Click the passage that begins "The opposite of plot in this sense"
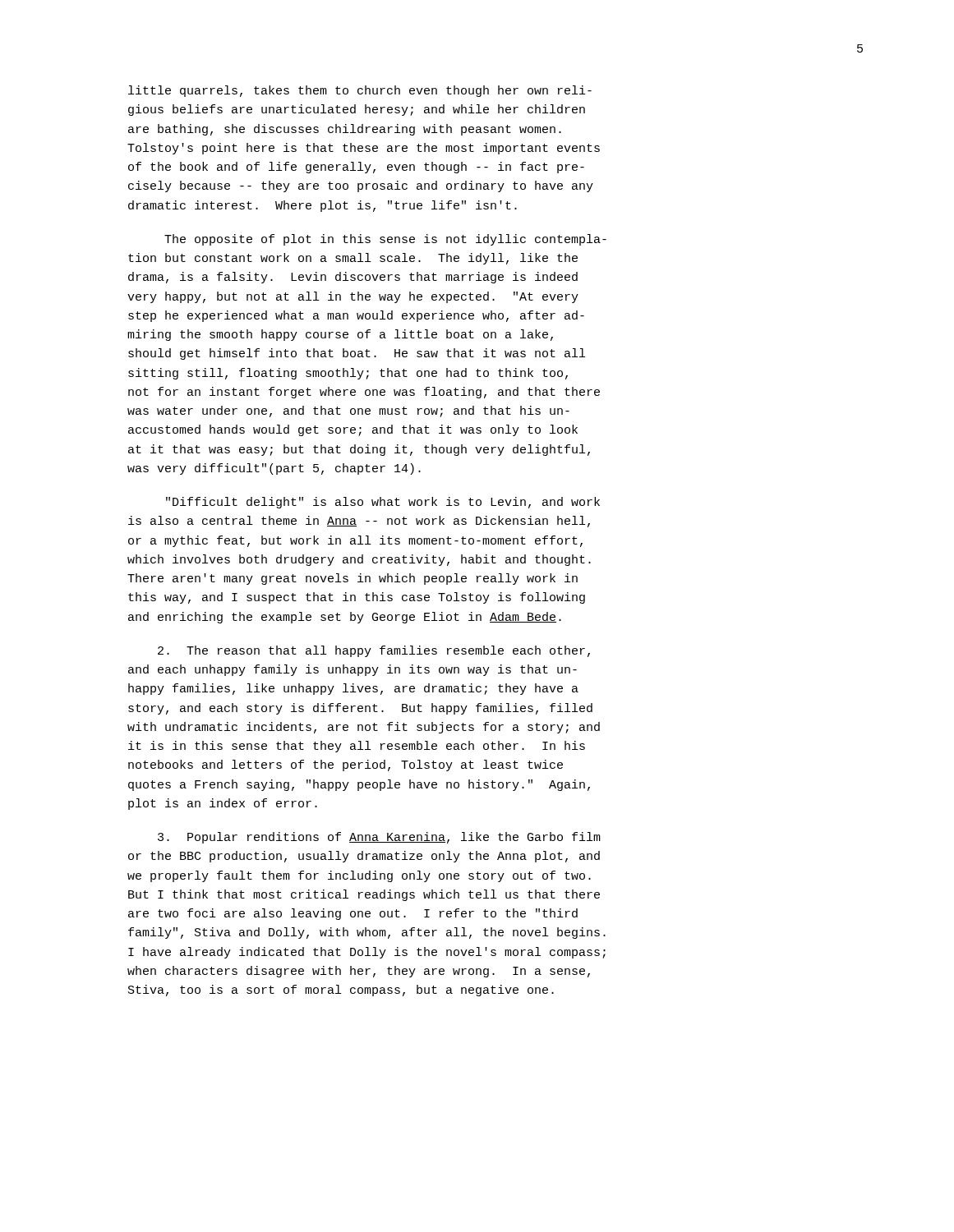This screenshot has width=954, height=1232. click(368, 355)
